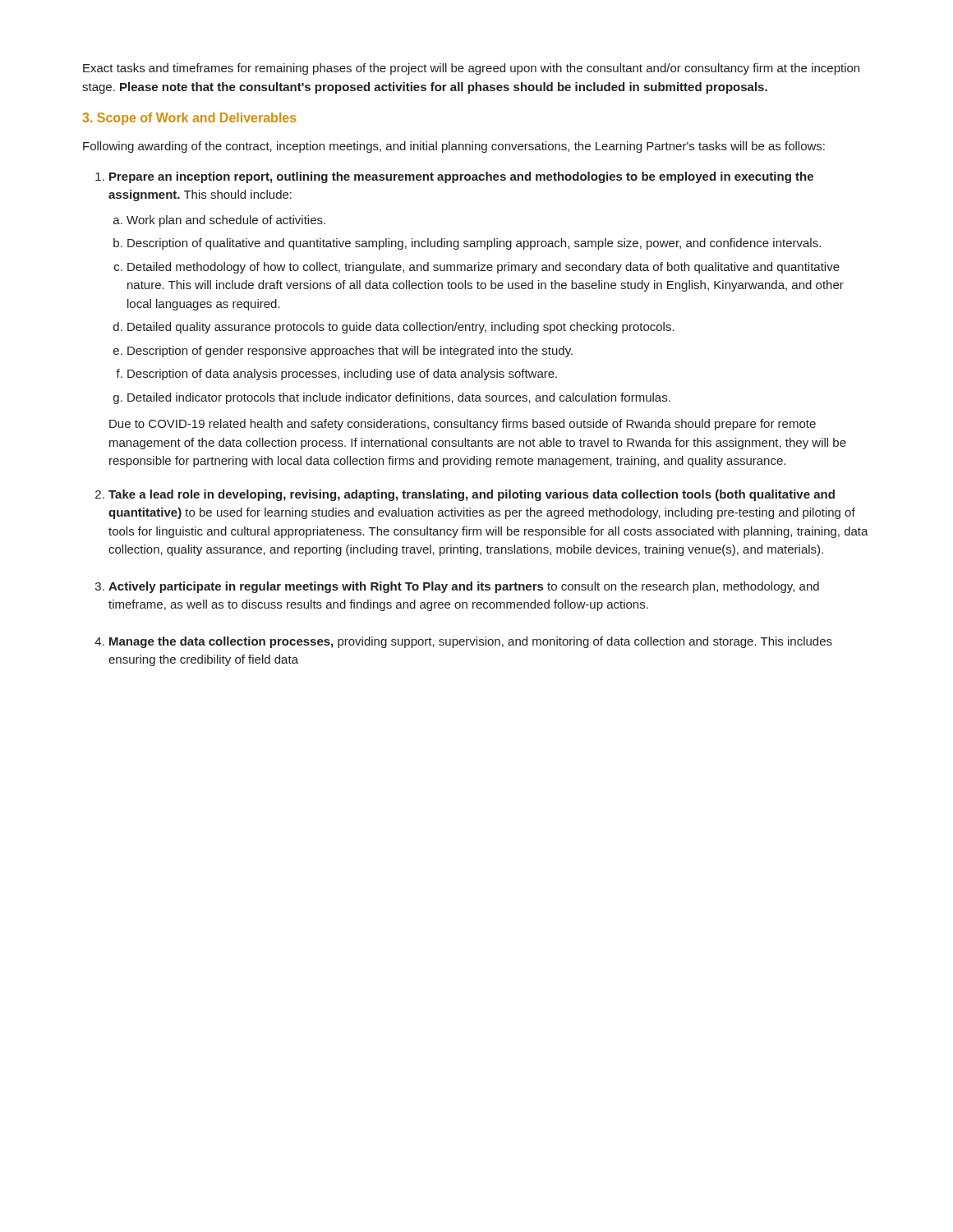Click on the list item with the text "Detailed quality assurance protocols to guide data collection/entry,"
Screen dimensions: 1232x953
(x=401, y=326)
